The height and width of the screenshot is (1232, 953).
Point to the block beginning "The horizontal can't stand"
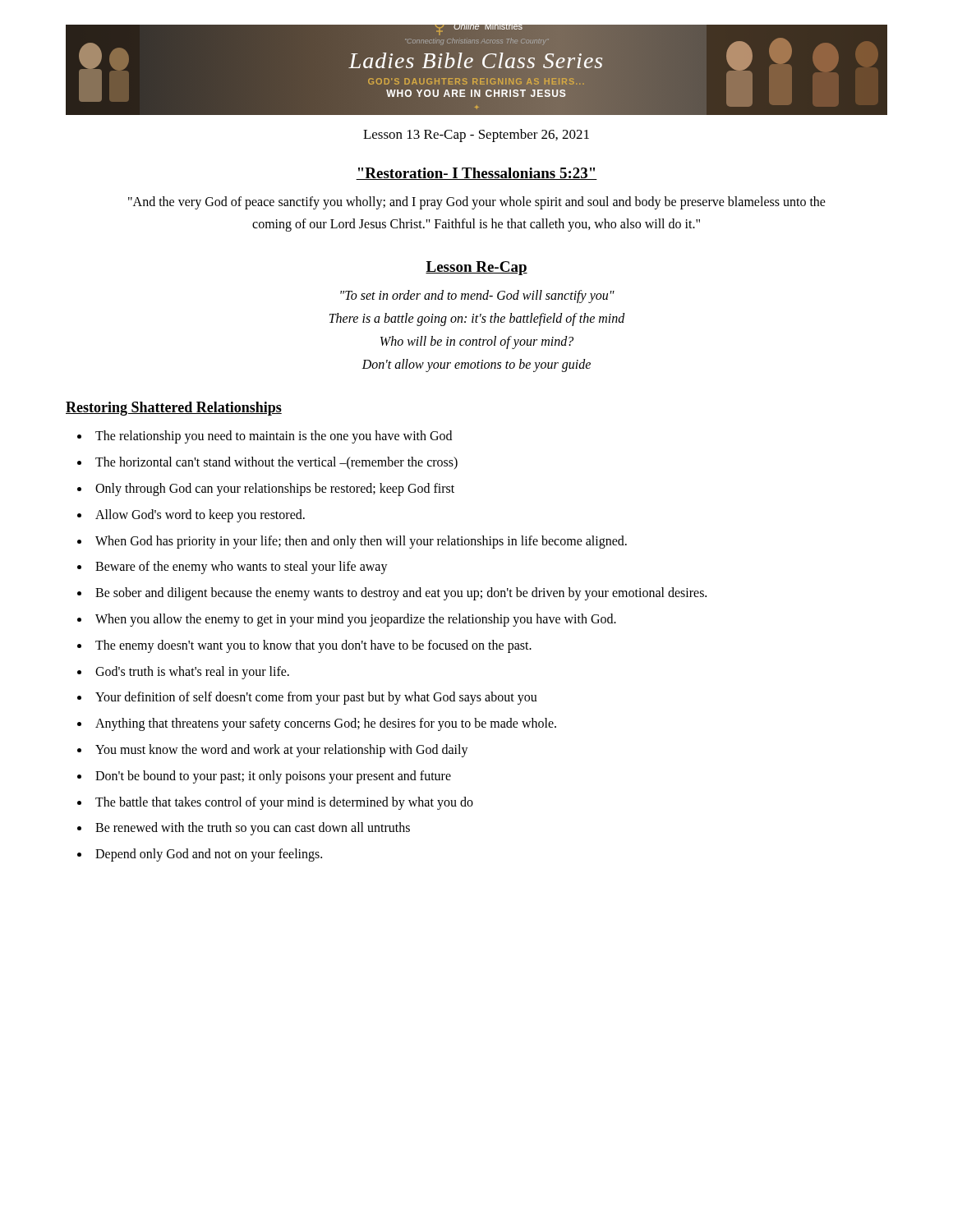[277, 462]
